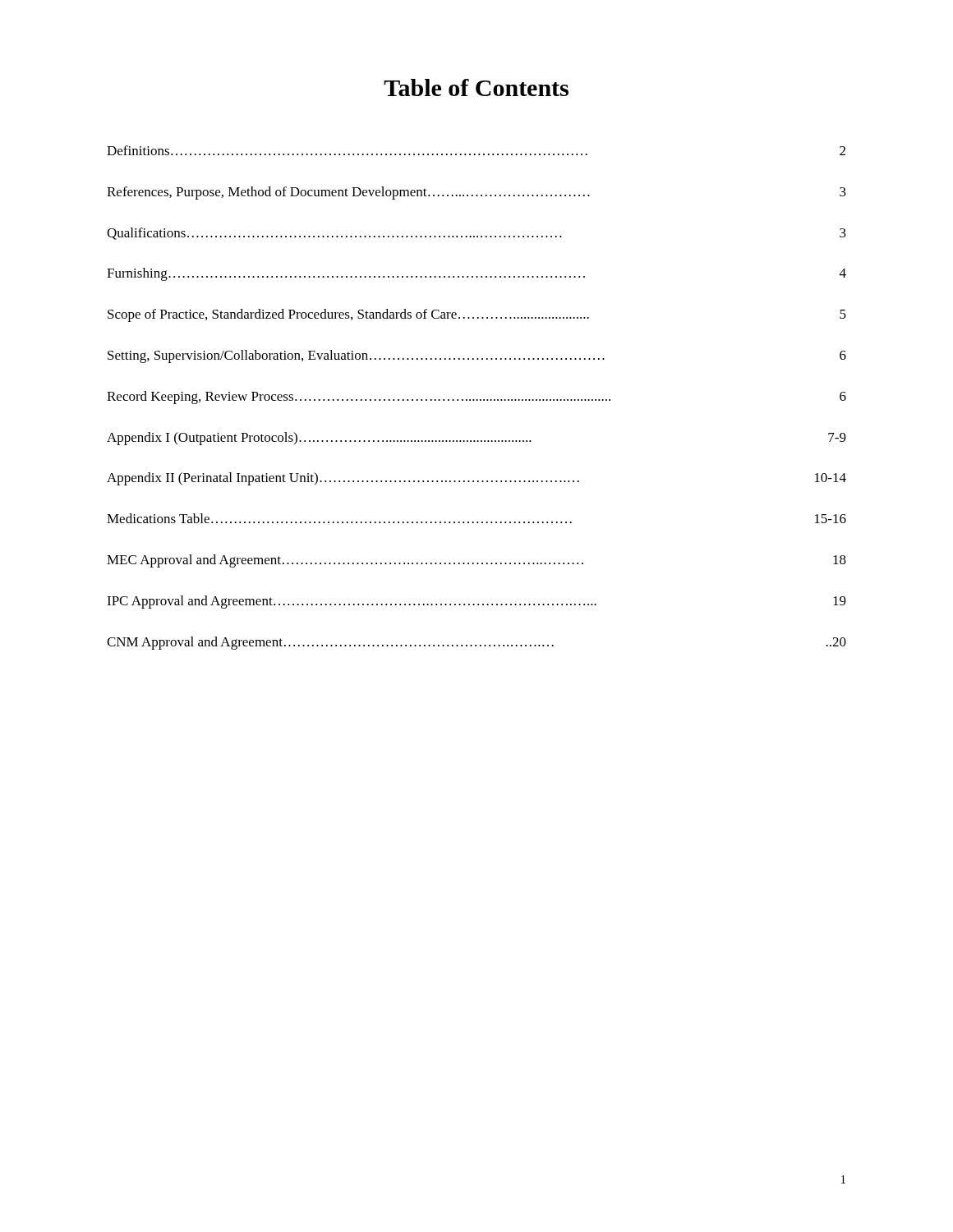The height and width of the screenshot is (1232, 953).
Task: Click on the list item with the text "Appendix II (Perinatal Inpatient Unit)……………………….……………….…….…10-14"
Action: (476, 478)
